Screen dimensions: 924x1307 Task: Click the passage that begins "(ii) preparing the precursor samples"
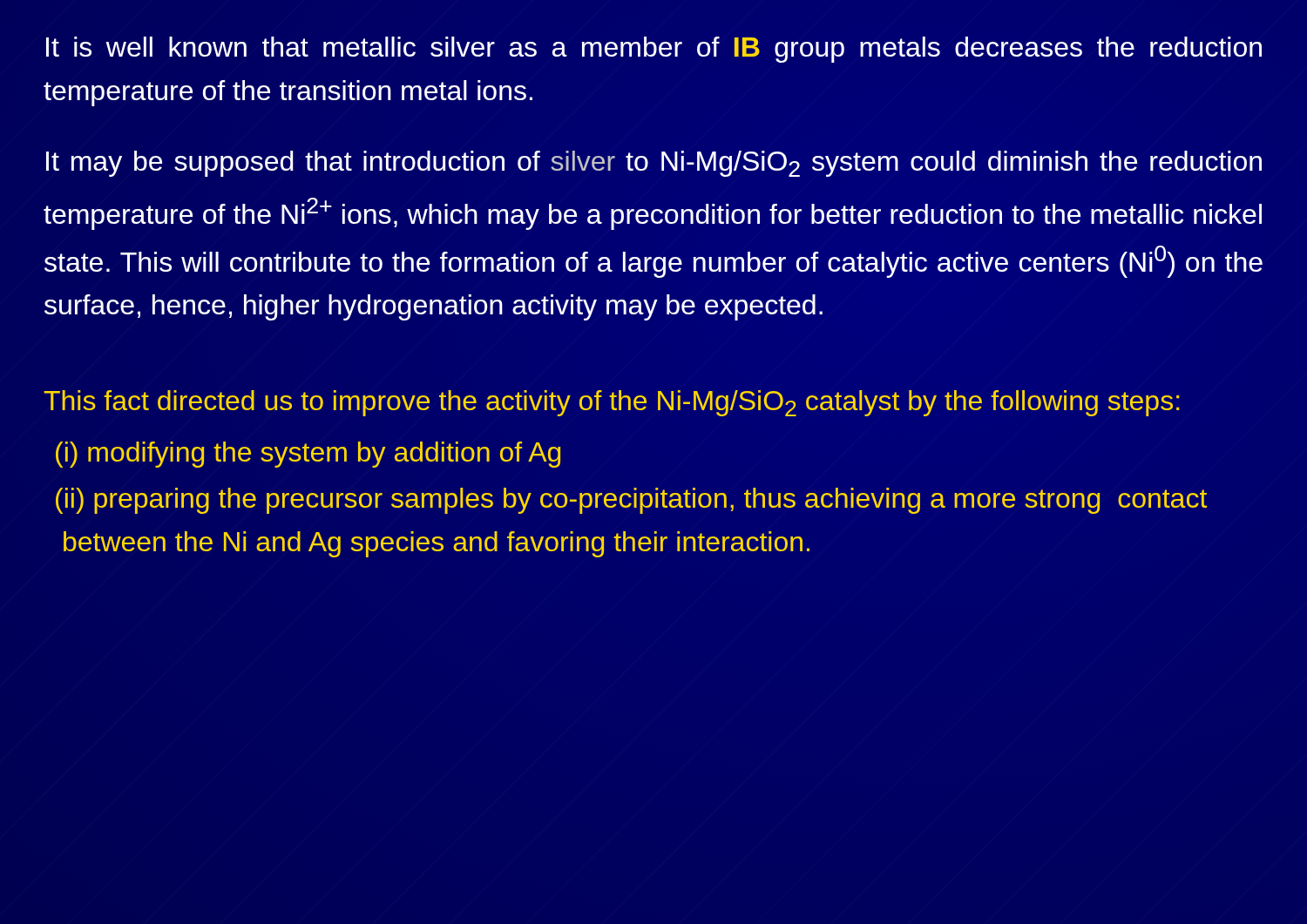click(x=630, y=520)
